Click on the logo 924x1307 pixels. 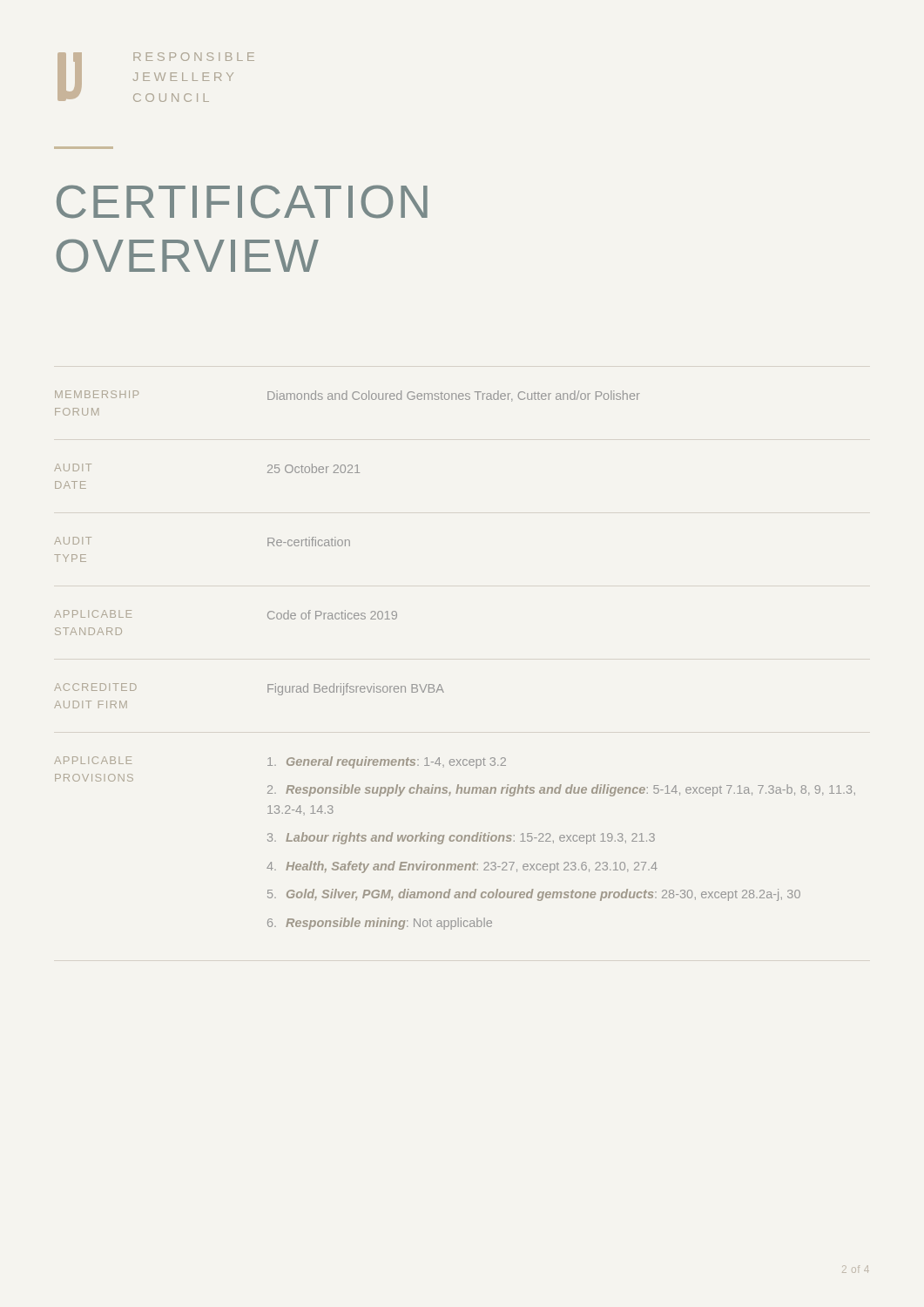(156, 77)
